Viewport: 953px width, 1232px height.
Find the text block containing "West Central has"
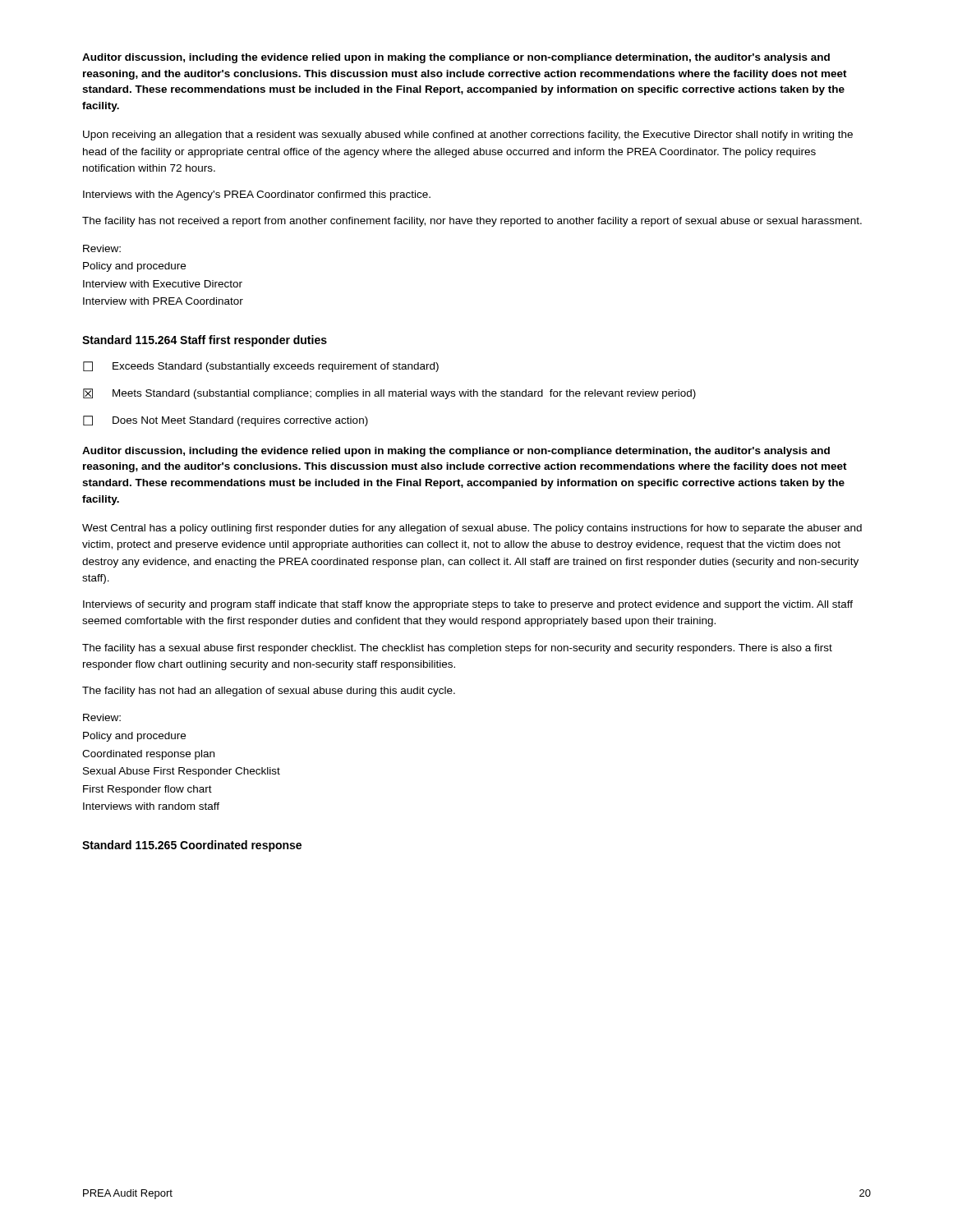[472, 553]
